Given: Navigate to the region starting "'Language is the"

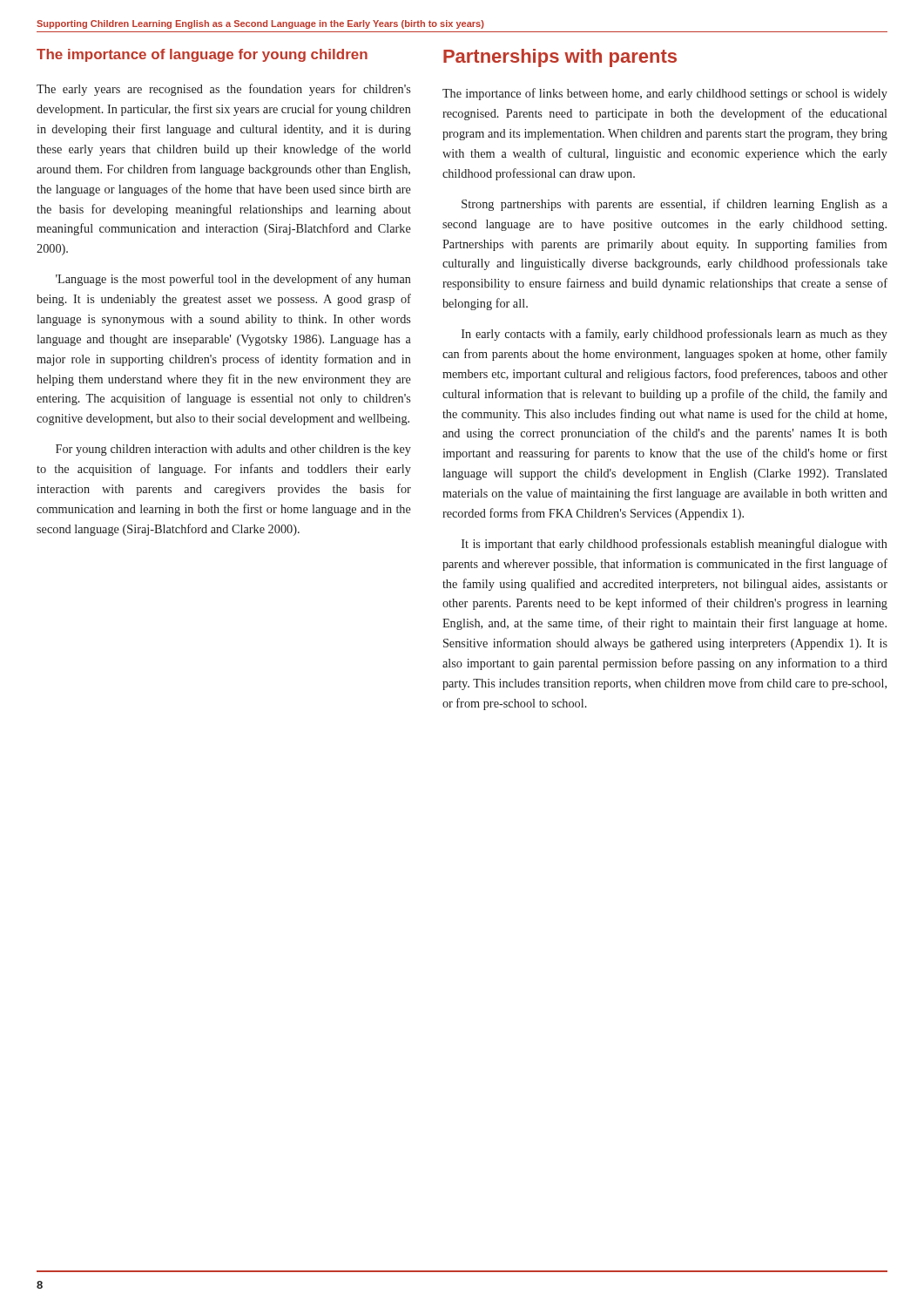Looking at the screenshot, I should click(224, 349).
